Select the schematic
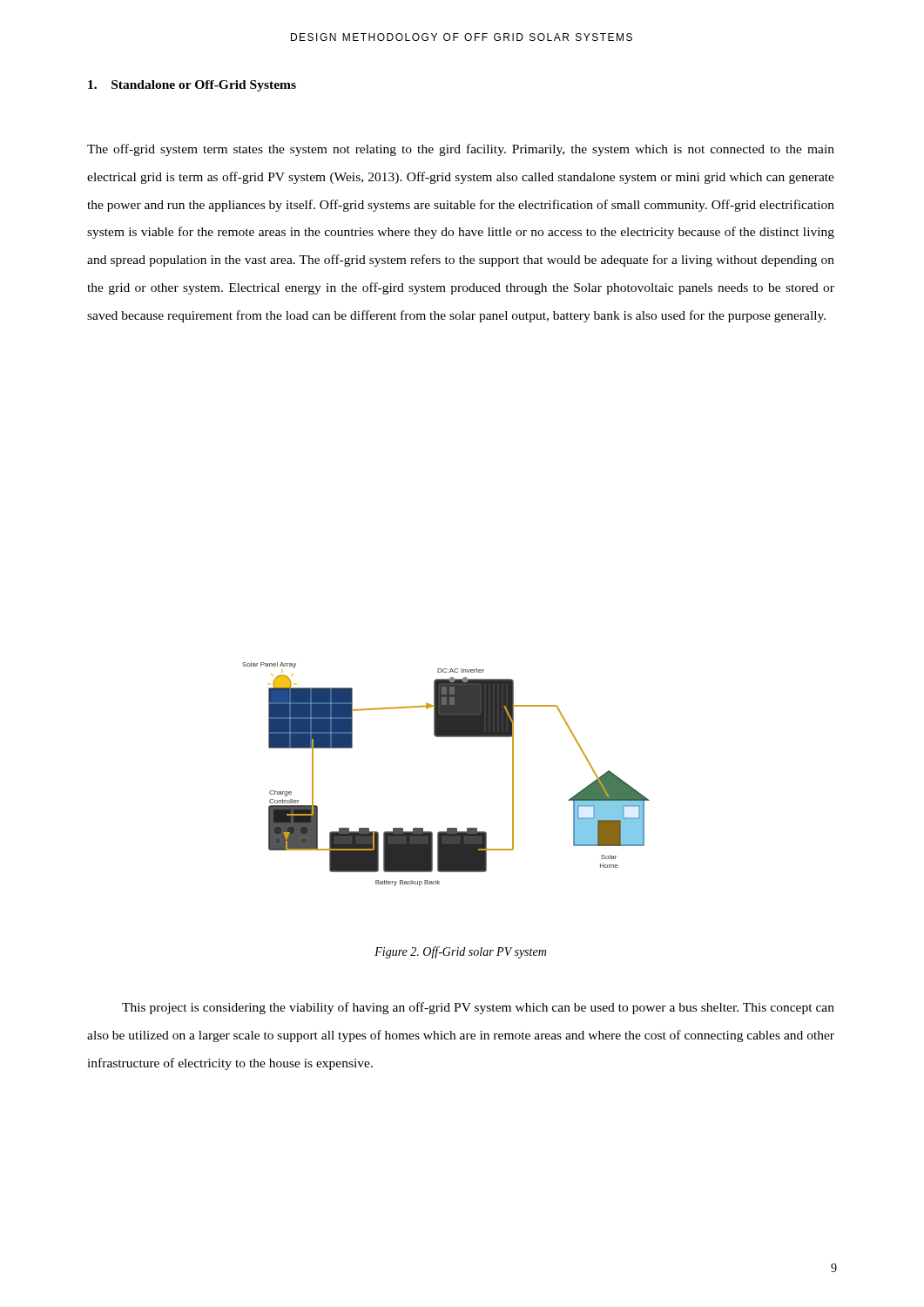 pos(461,793)
